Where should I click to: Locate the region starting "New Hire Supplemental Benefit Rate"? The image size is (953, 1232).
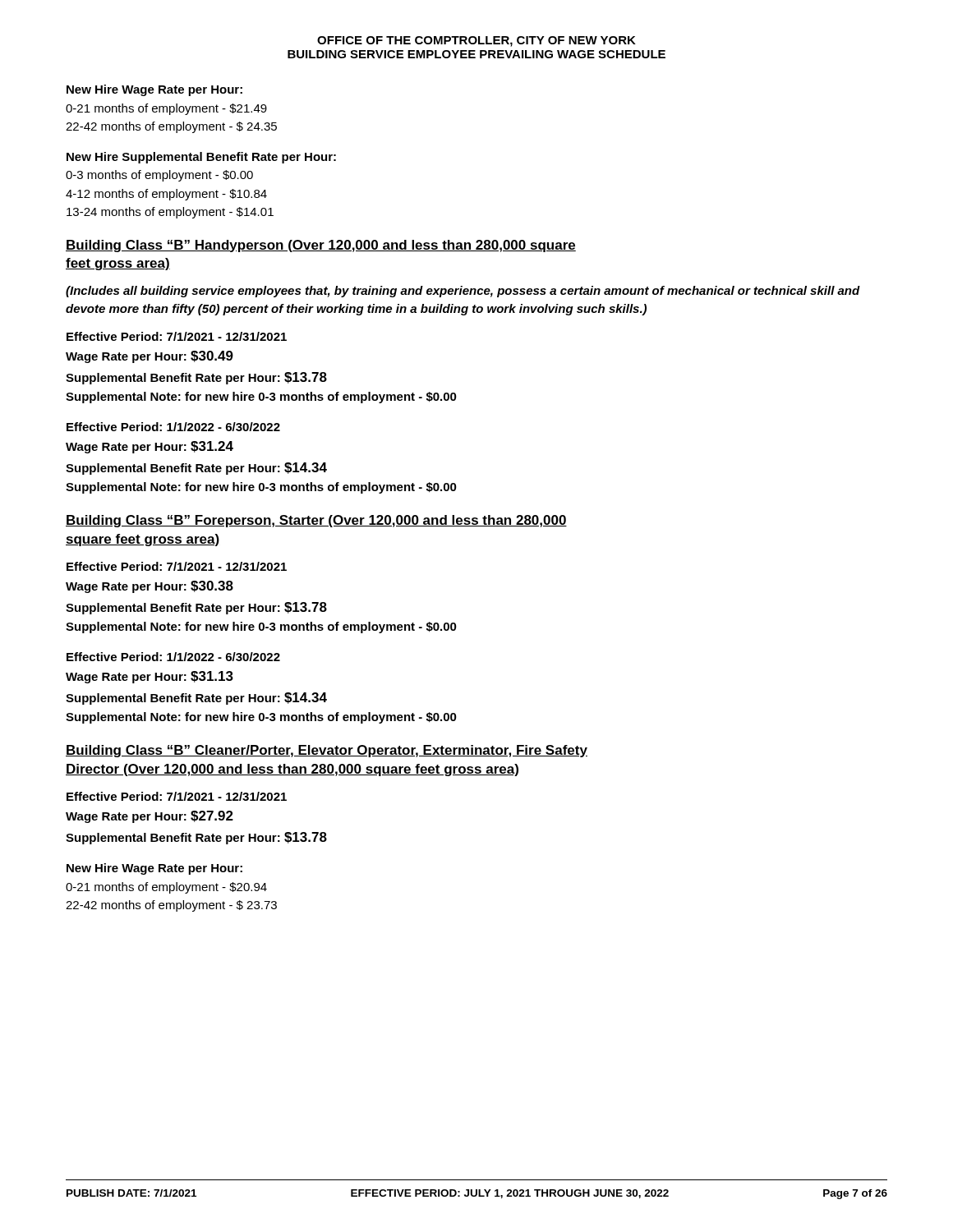201,158
